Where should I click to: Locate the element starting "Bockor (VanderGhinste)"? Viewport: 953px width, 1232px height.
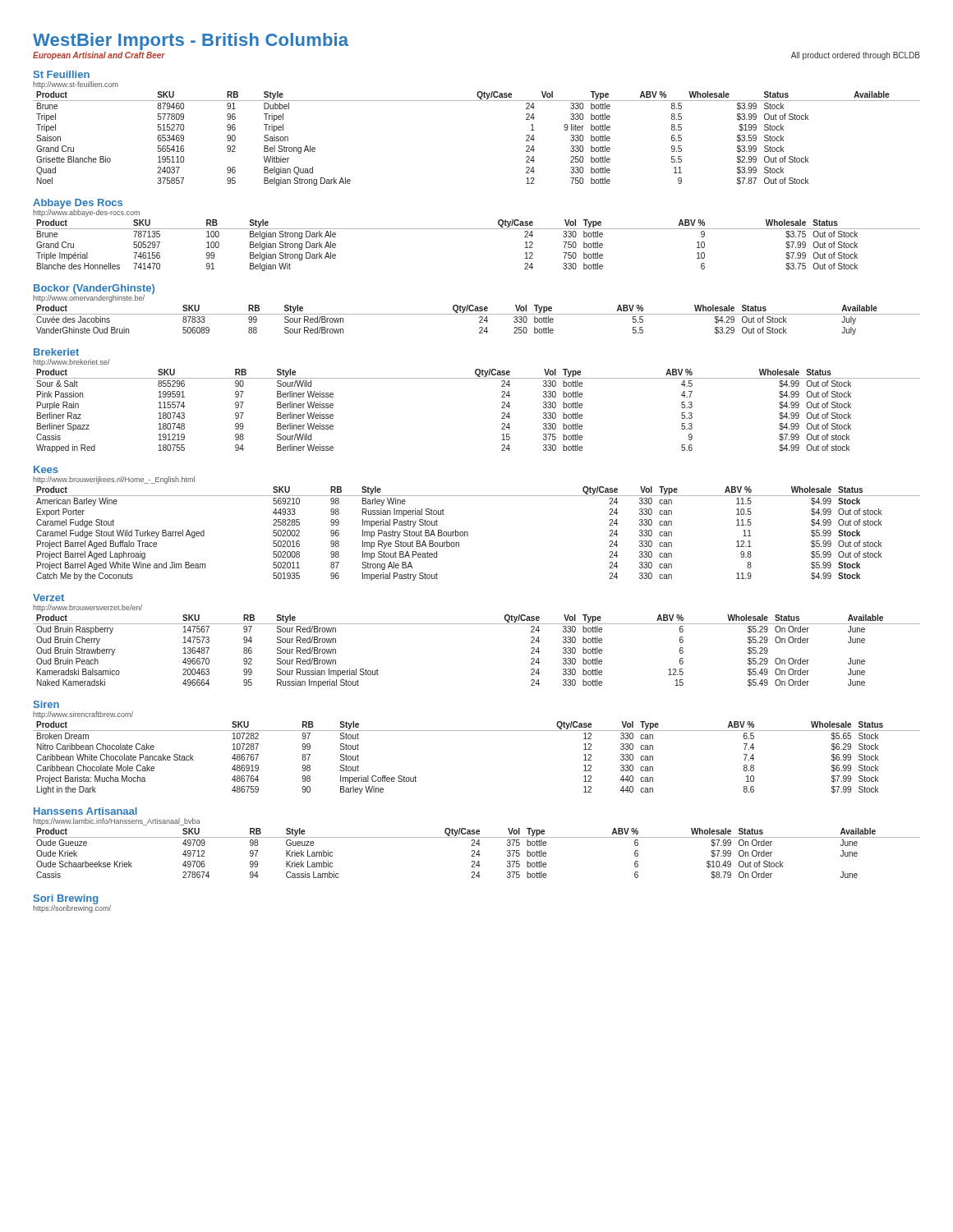coord(94,288)
